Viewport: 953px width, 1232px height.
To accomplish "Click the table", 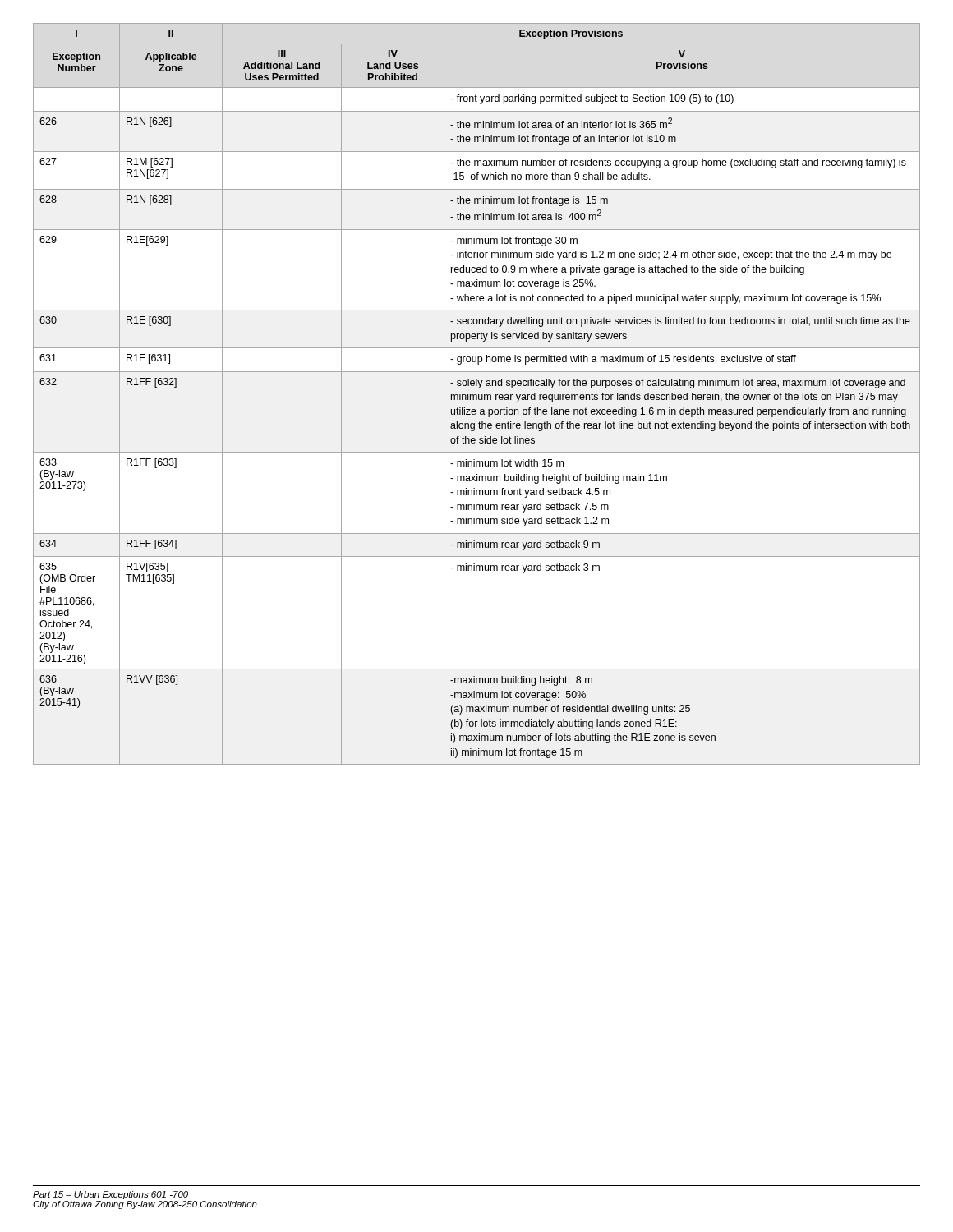I will tap(476, 394).
